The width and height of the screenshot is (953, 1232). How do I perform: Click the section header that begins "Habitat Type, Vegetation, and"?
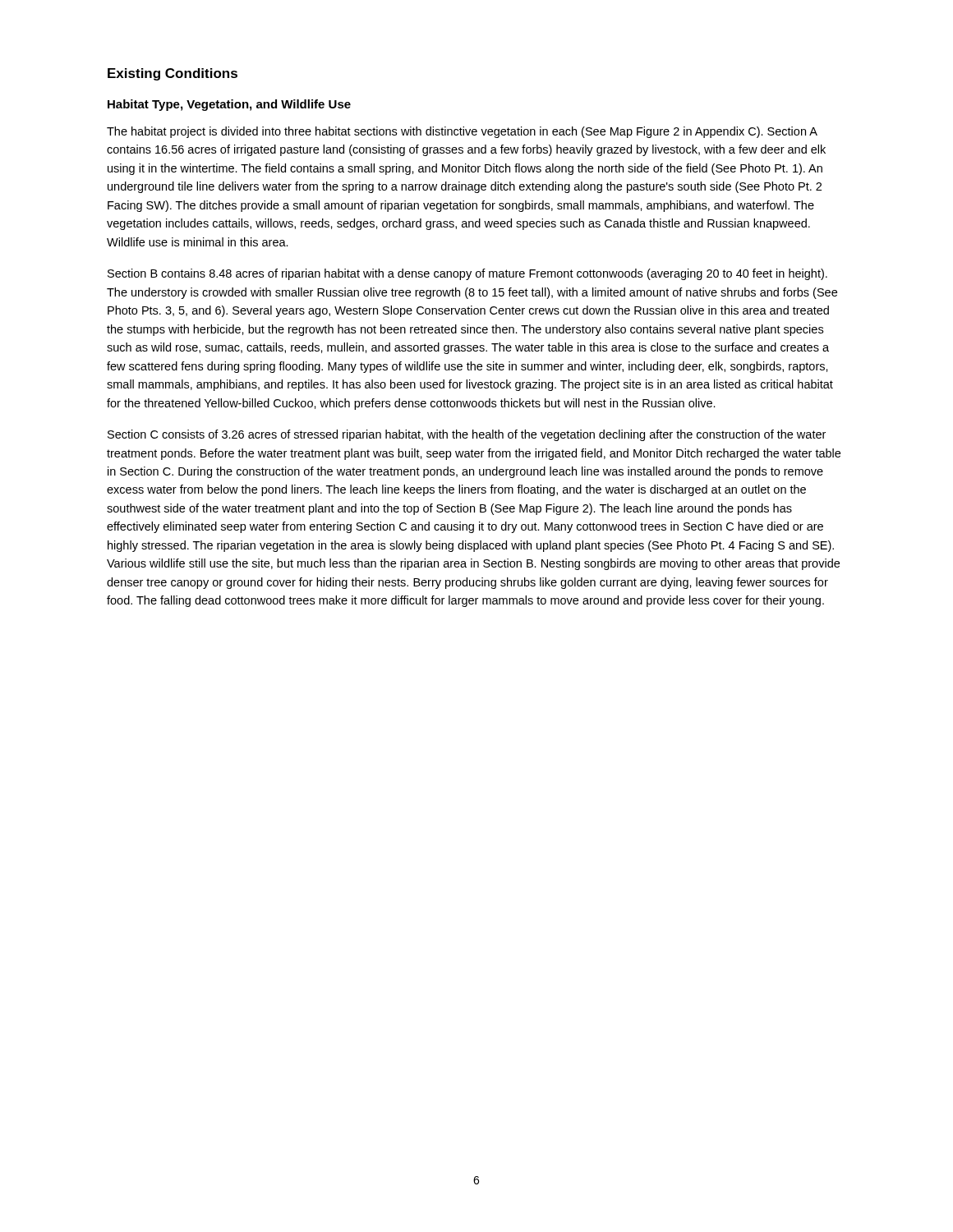point(229,104)
